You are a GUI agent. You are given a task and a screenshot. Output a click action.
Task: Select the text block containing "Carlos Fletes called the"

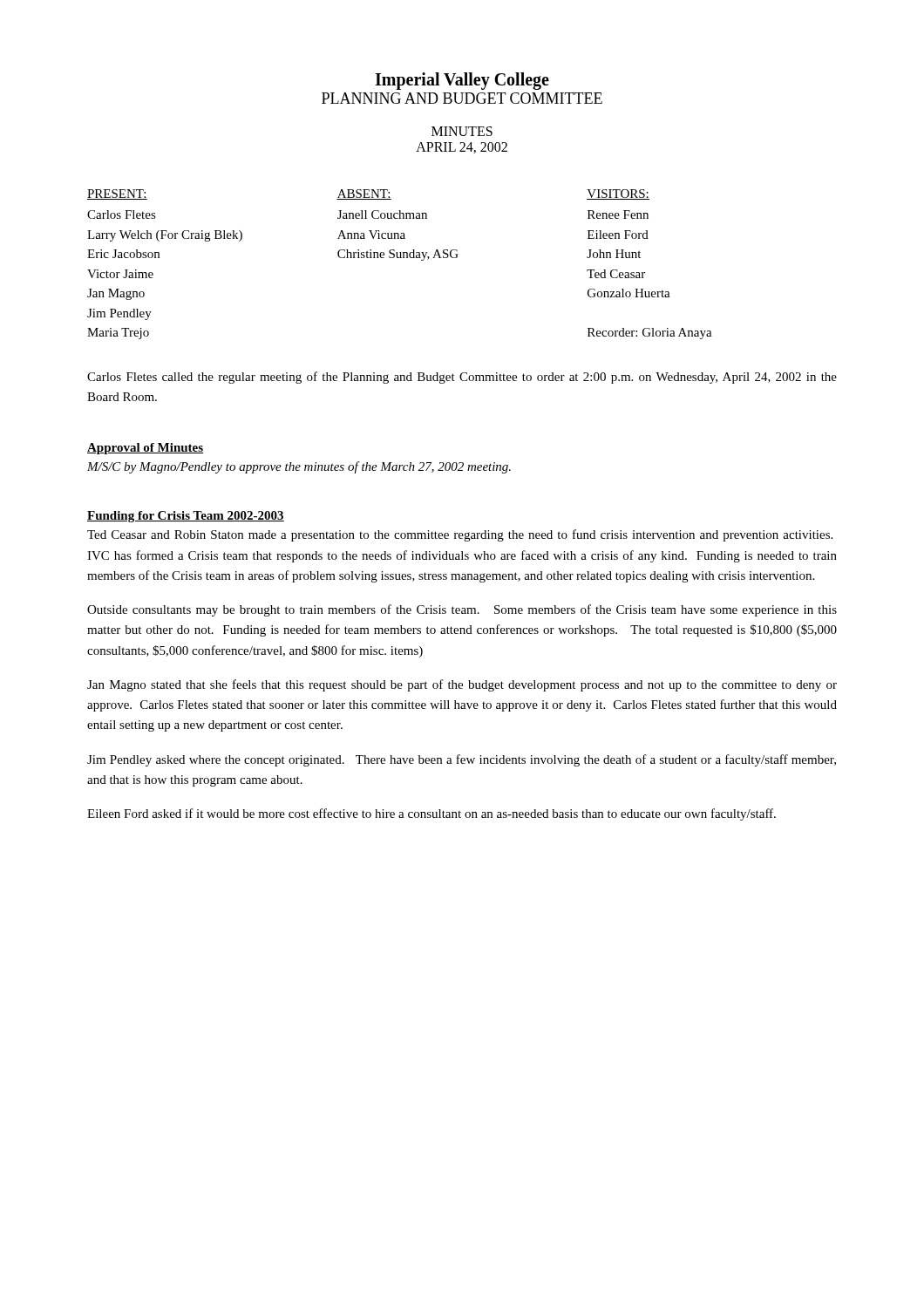(x=462, y=386)
